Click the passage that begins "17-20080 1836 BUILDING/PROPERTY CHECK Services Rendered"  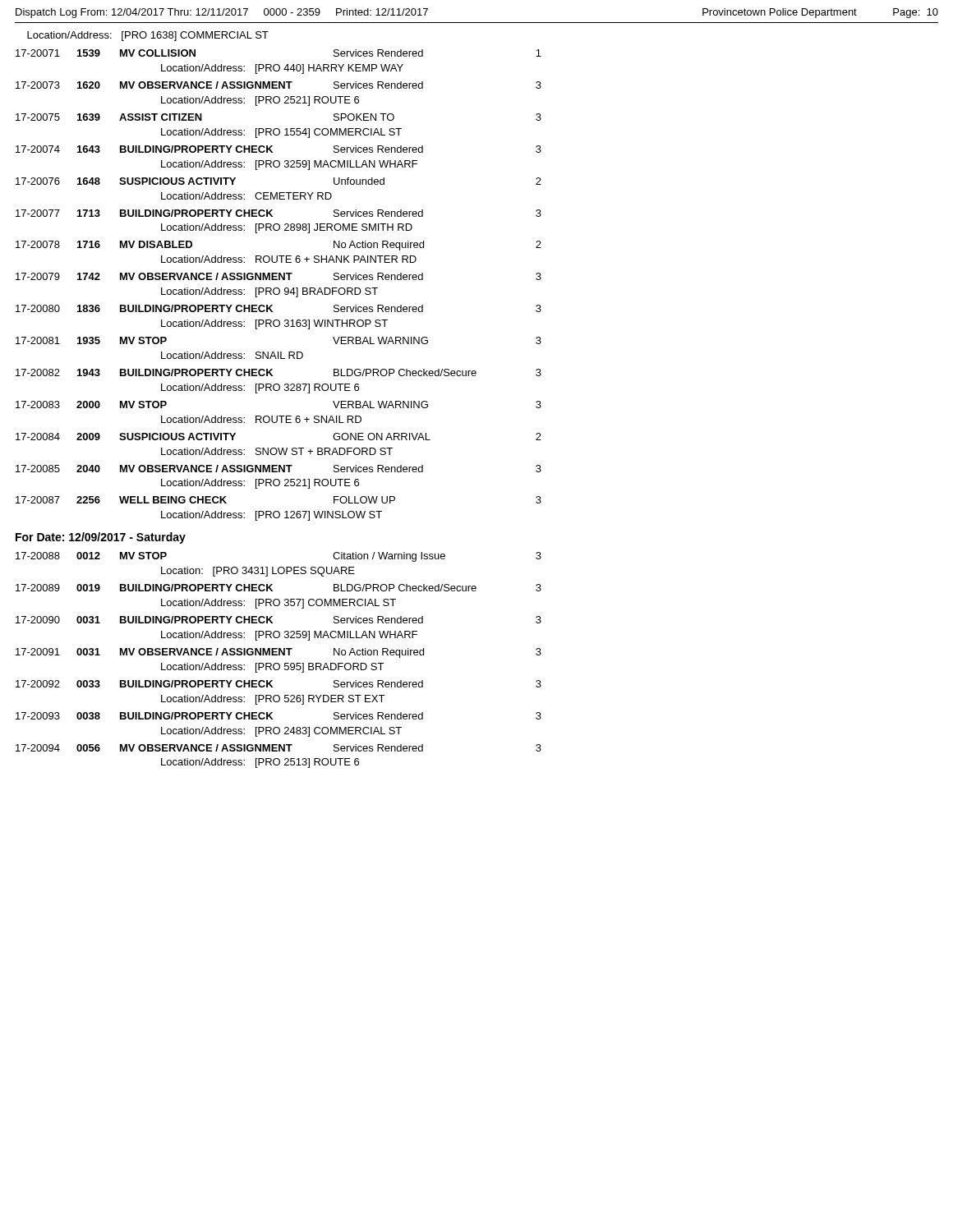coord(279,317)
